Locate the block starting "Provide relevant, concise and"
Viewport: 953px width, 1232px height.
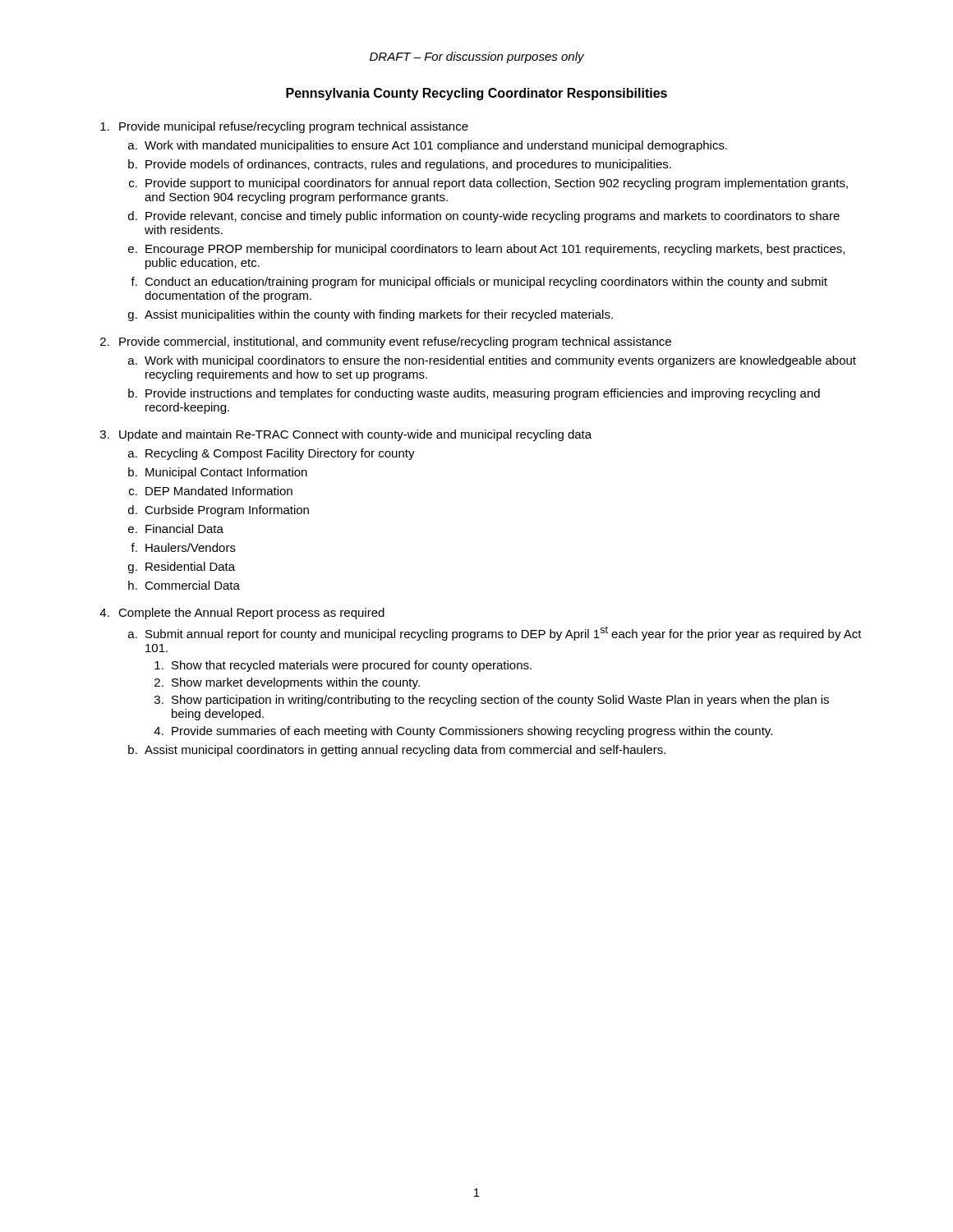pyautogui.click(x=492, y=223)
